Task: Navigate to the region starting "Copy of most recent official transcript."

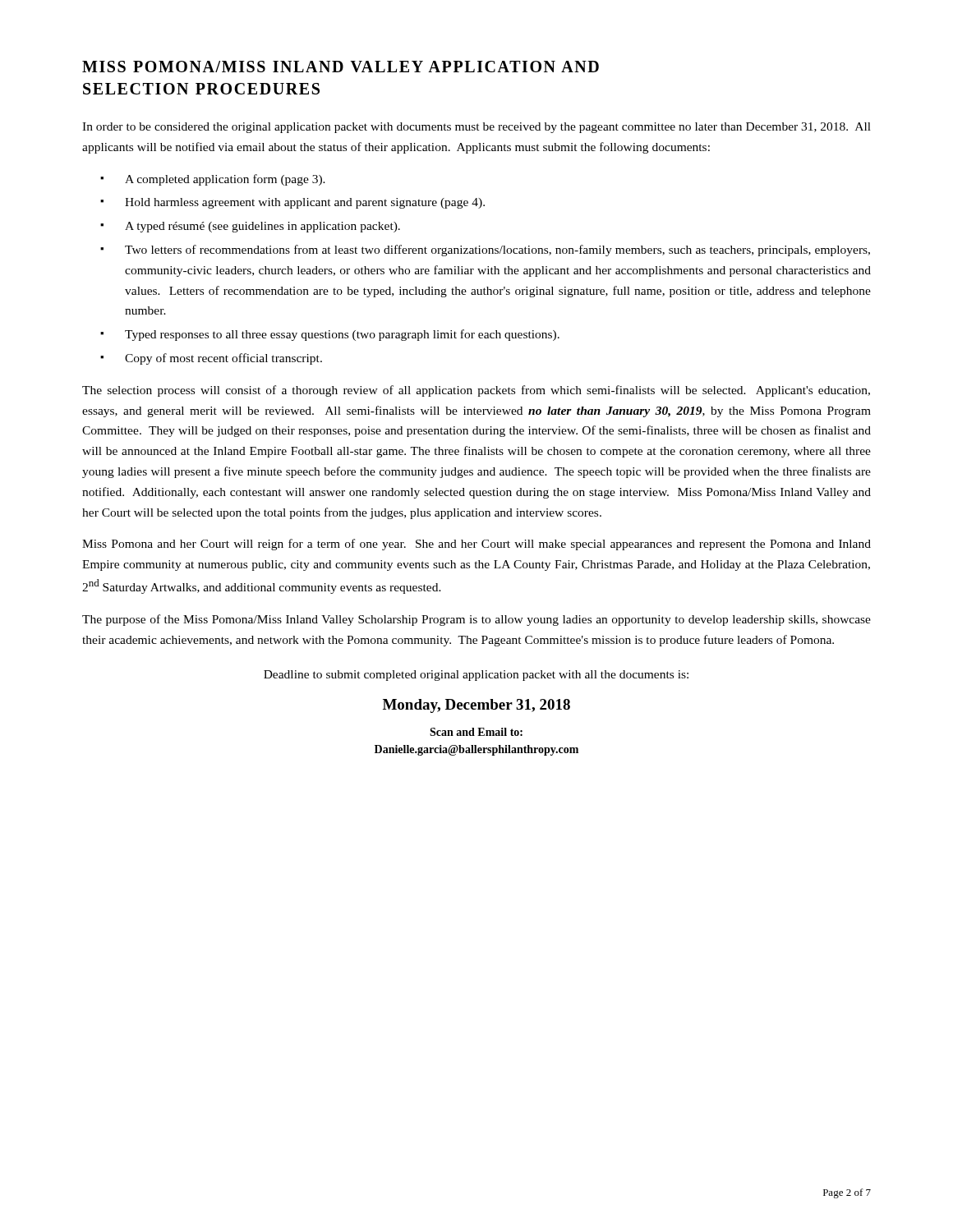Action: (x=224, y=358)
